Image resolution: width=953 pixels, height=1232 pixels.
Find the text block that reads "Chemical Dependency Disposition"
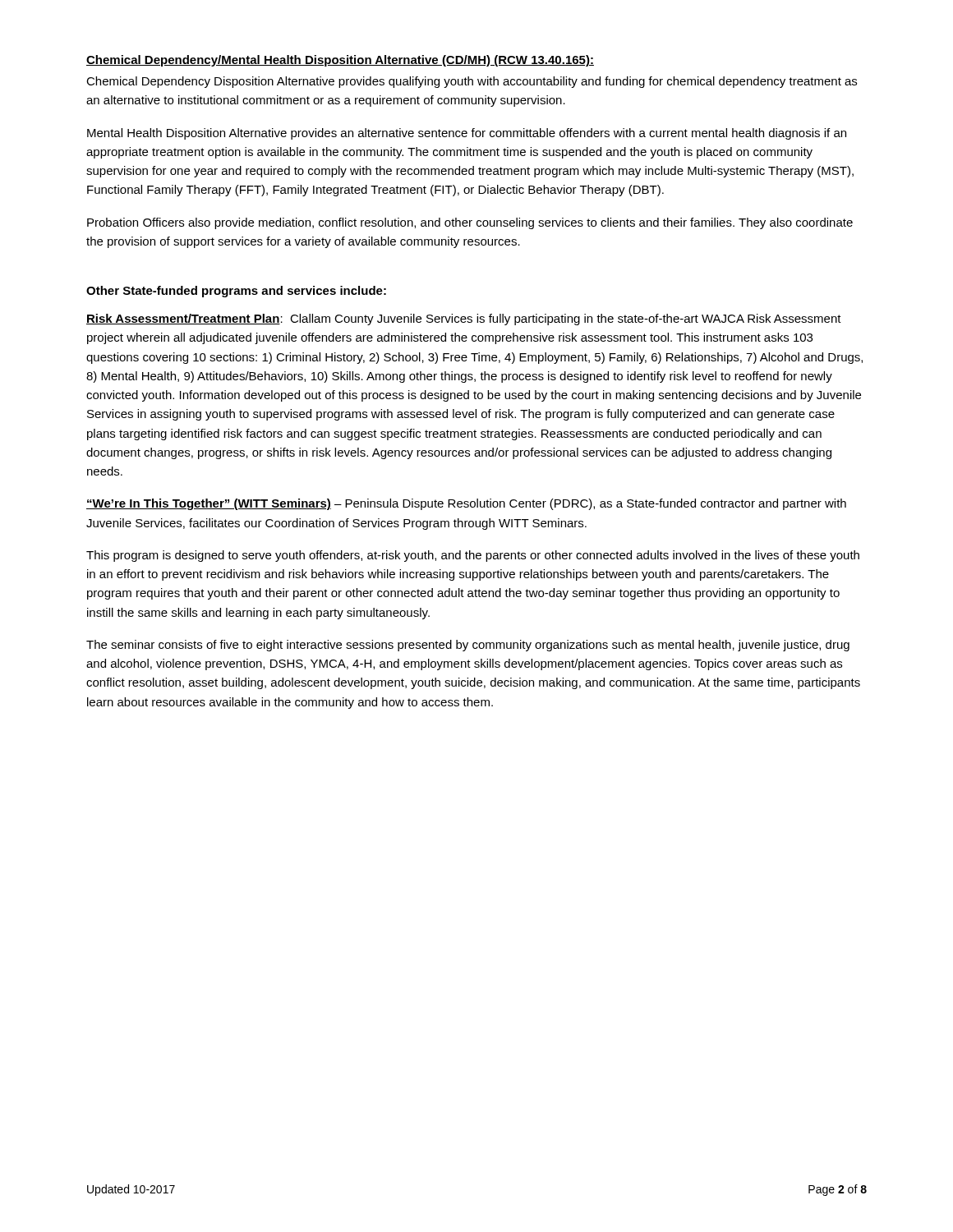tap(472, 90)
